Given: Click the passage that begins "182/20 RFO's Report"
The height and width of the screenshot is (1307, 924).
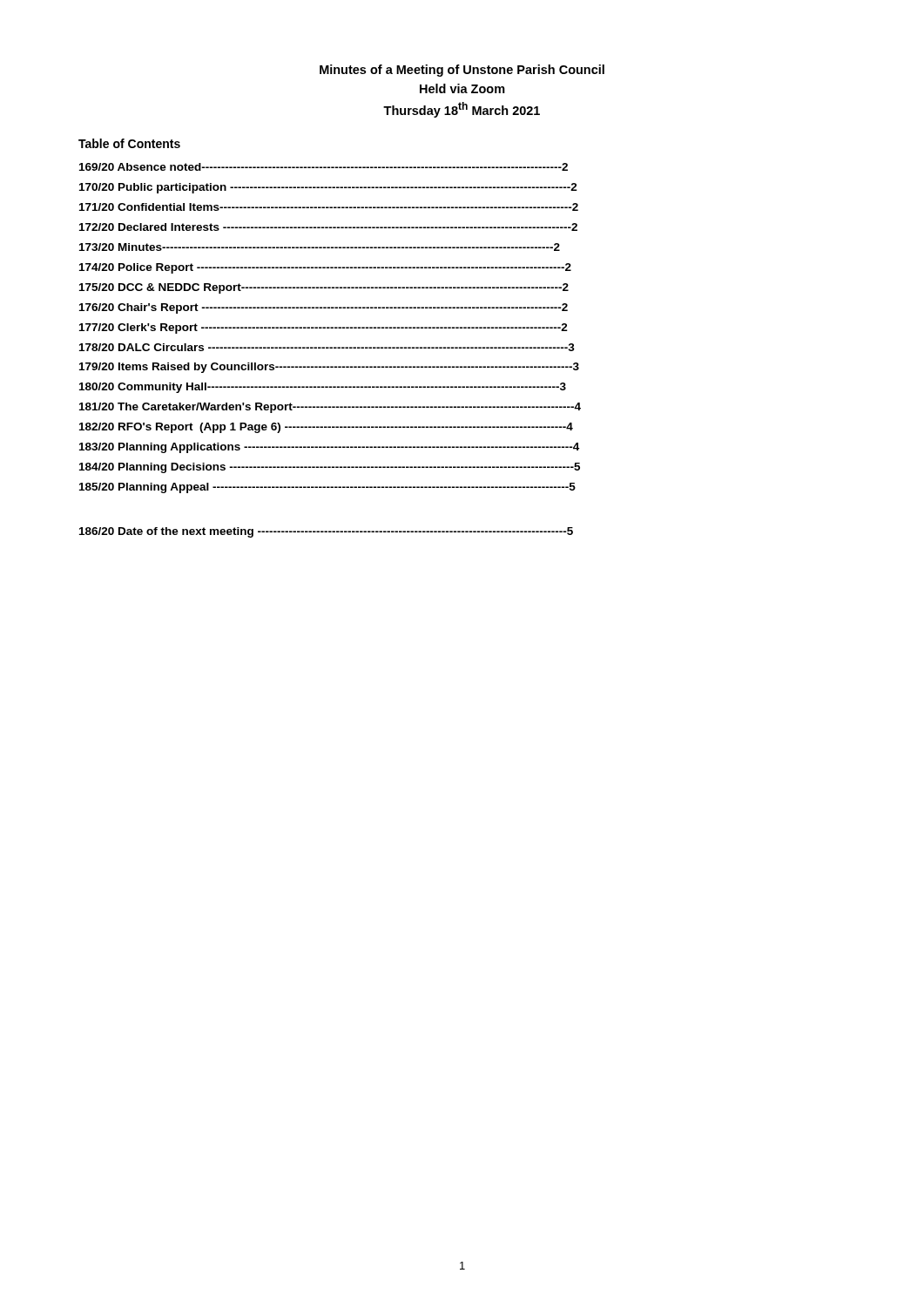Looking at the screenshot, I should pos(326,427).
